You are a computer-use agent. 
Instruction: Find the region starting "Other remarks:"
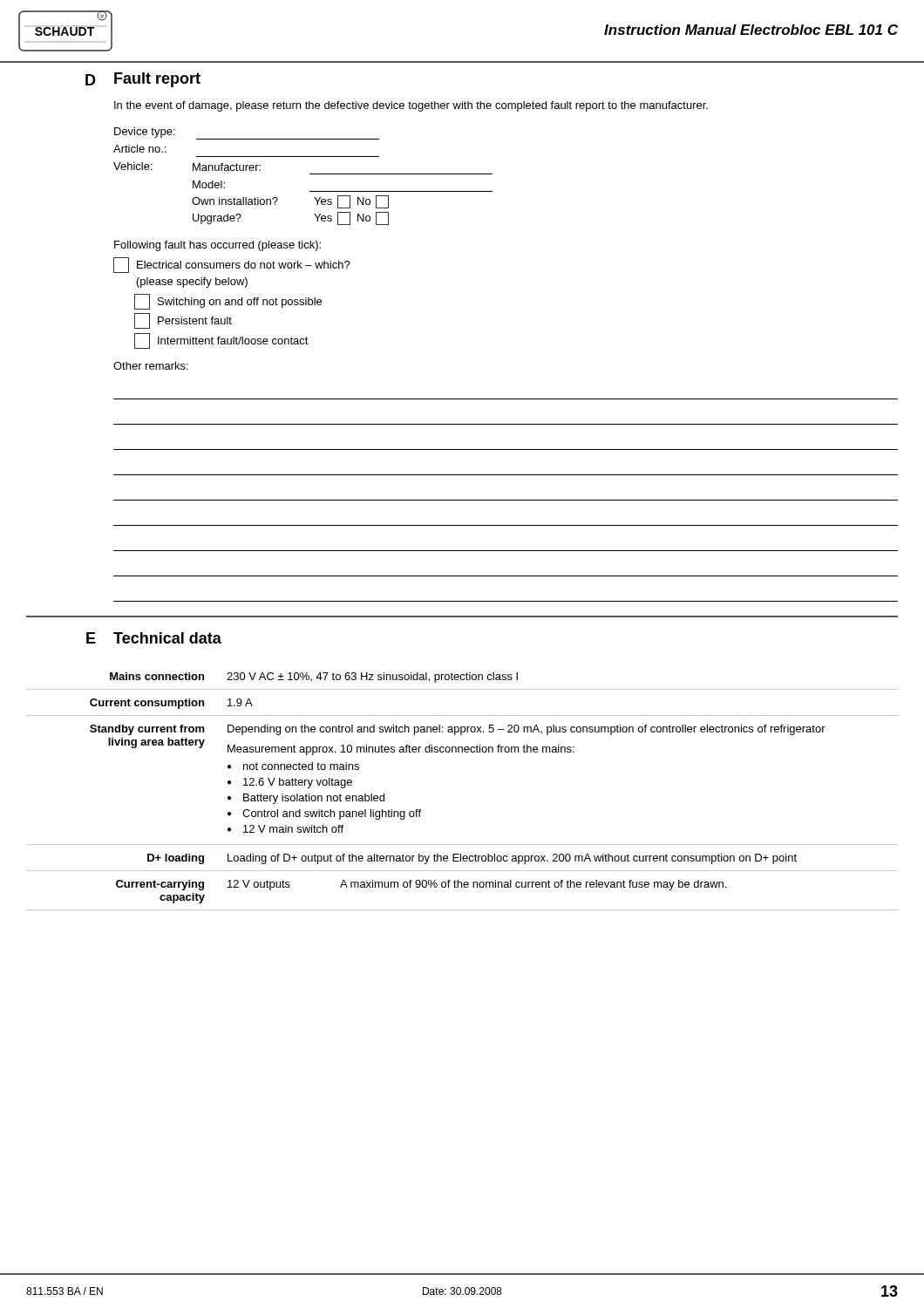506,481
